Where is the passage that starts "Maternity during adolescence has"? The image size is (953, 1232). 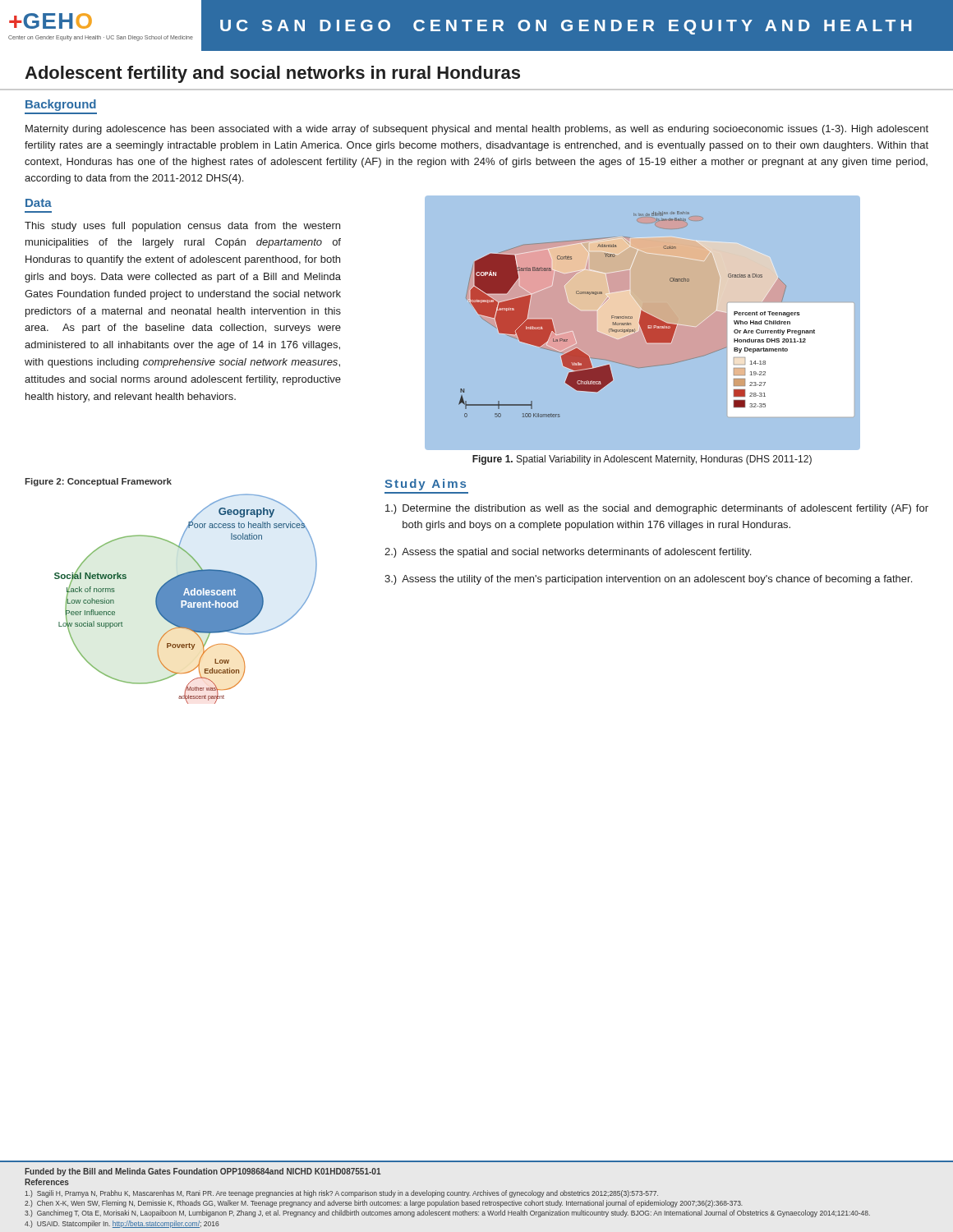click(476, 153)
